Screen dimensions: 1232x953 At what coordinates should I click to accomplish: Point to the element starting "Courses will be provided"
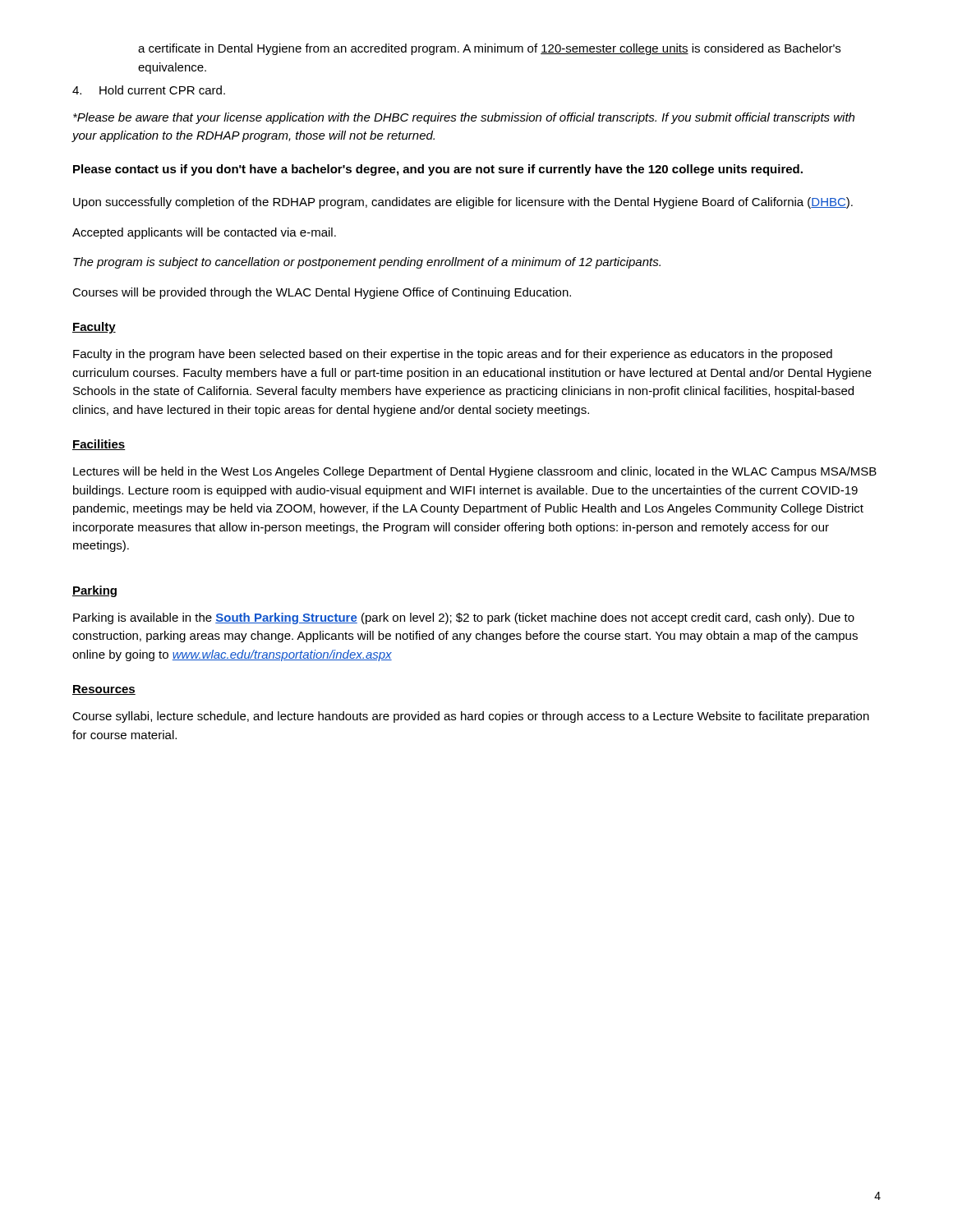(x=322, y=292)
